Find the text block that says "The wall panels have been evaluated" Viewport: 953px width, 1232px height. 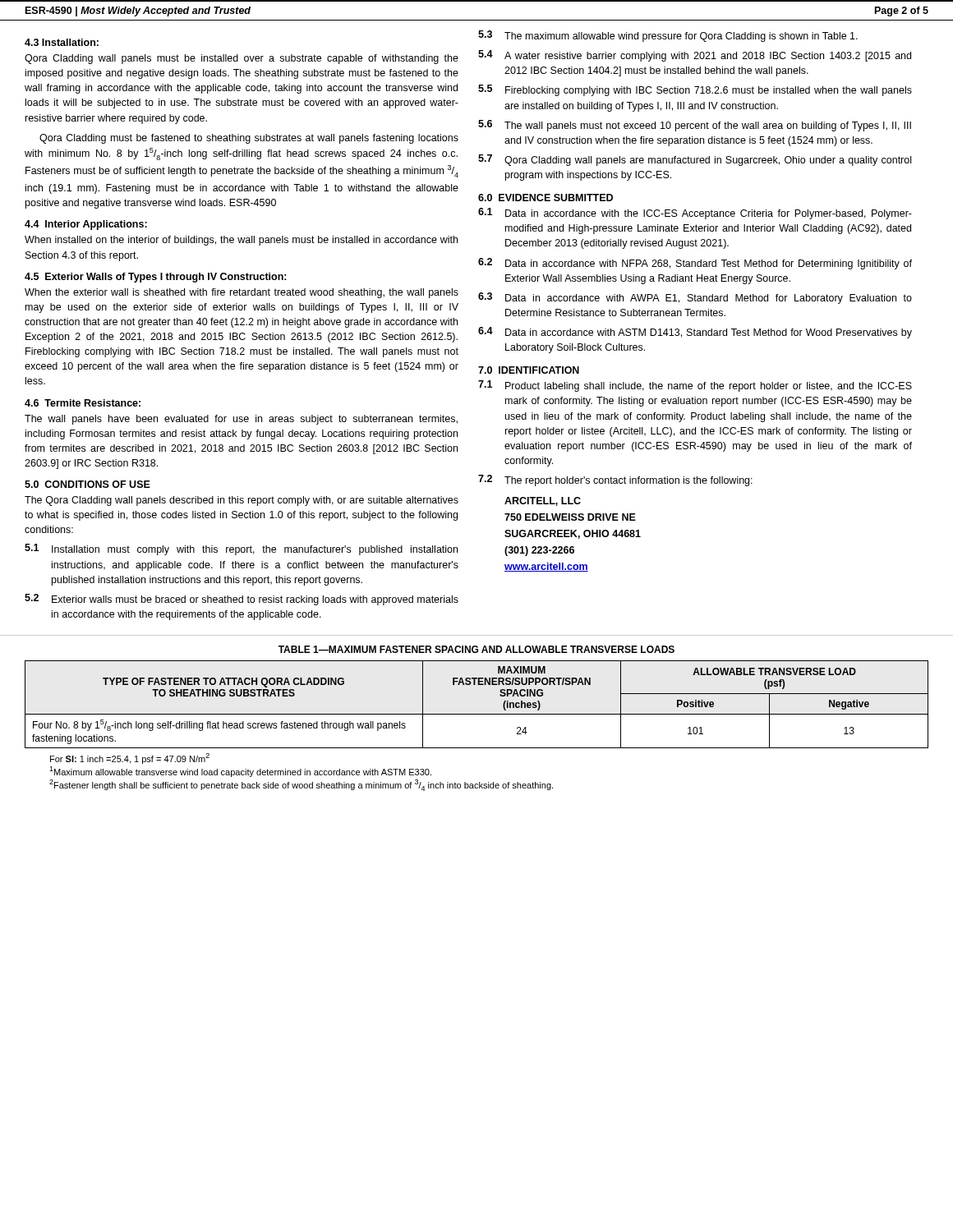[x=242, y=441]
